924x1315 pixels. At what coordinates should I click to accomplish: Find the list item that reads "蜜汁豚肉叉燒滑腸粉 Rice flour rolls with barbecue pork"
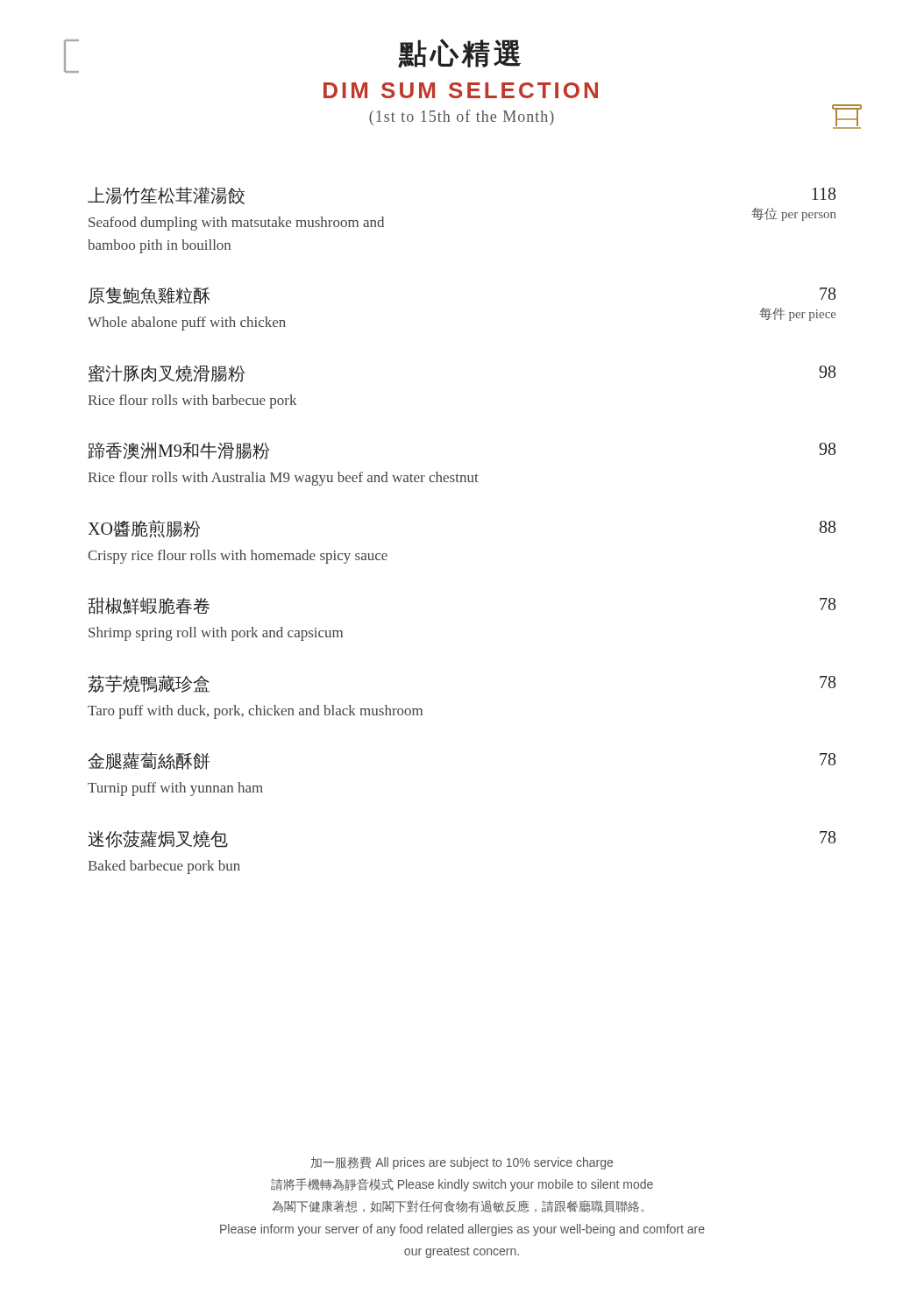click(165, 373)
